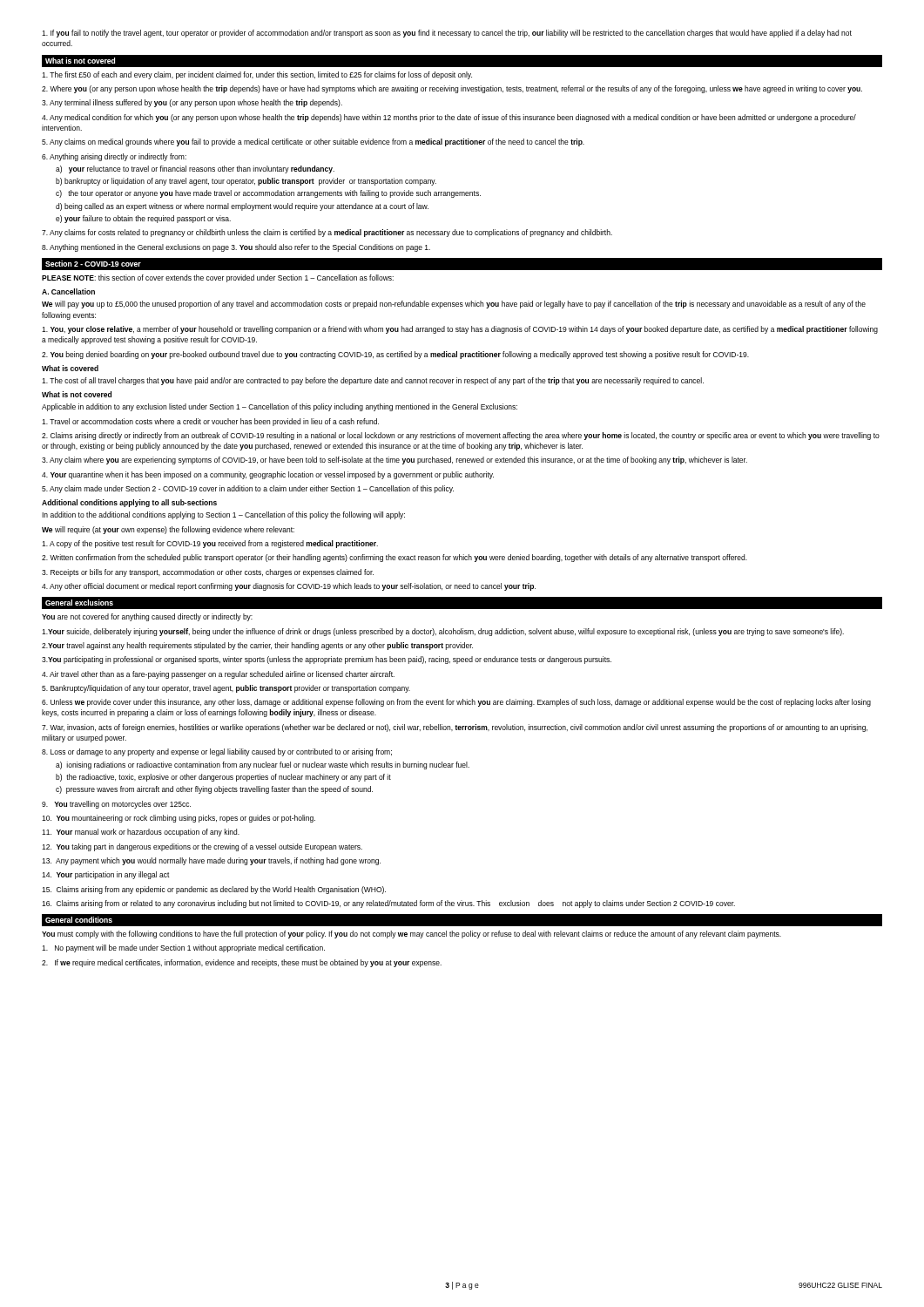The height and width of the screenshot is (1307, 924).
Task: Click on the list item that says "6. Unless we provide"
Action: 462,708
